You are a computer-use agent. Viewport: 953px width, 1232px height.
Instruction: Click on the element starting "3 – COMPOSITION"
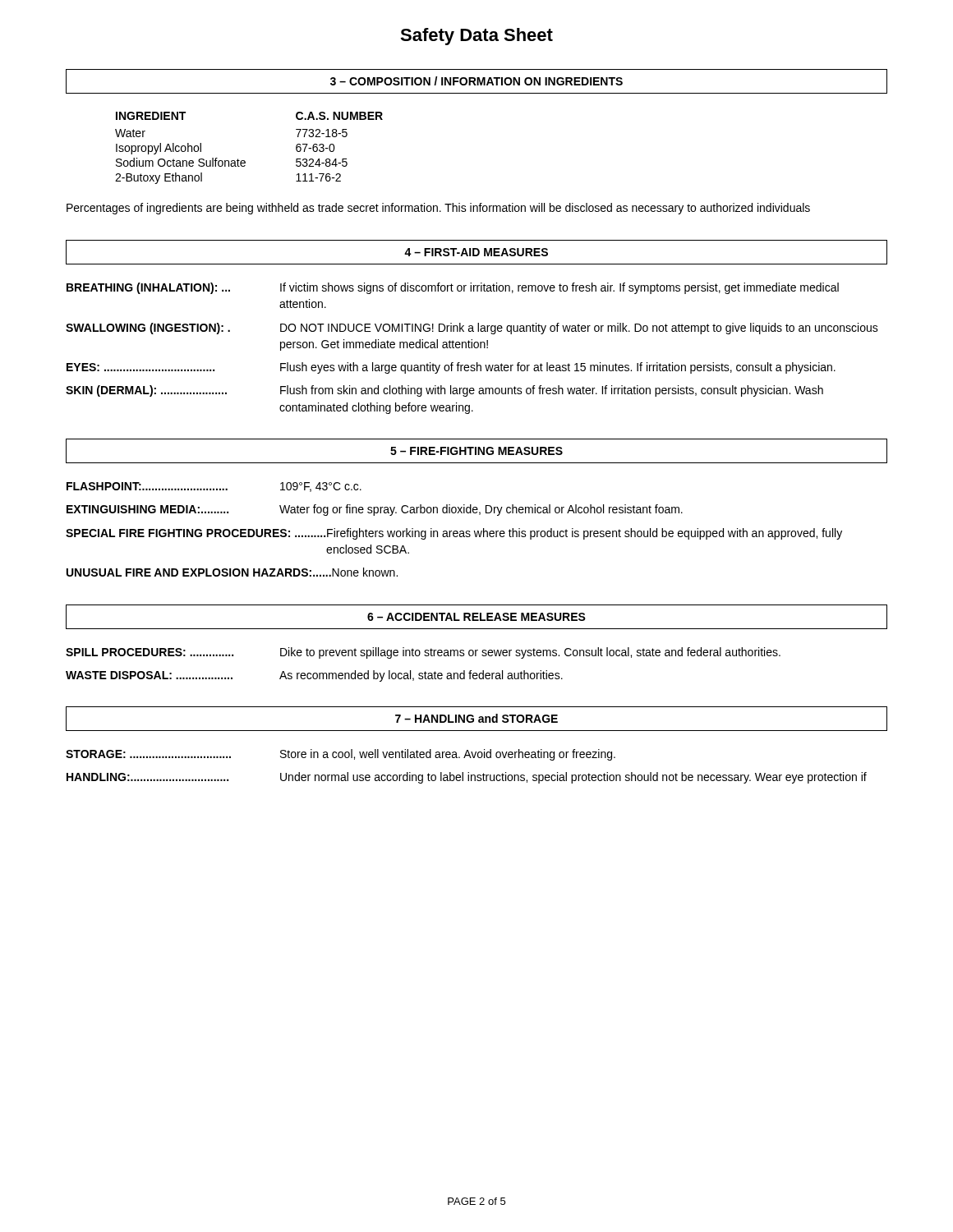tap(476, 81)
